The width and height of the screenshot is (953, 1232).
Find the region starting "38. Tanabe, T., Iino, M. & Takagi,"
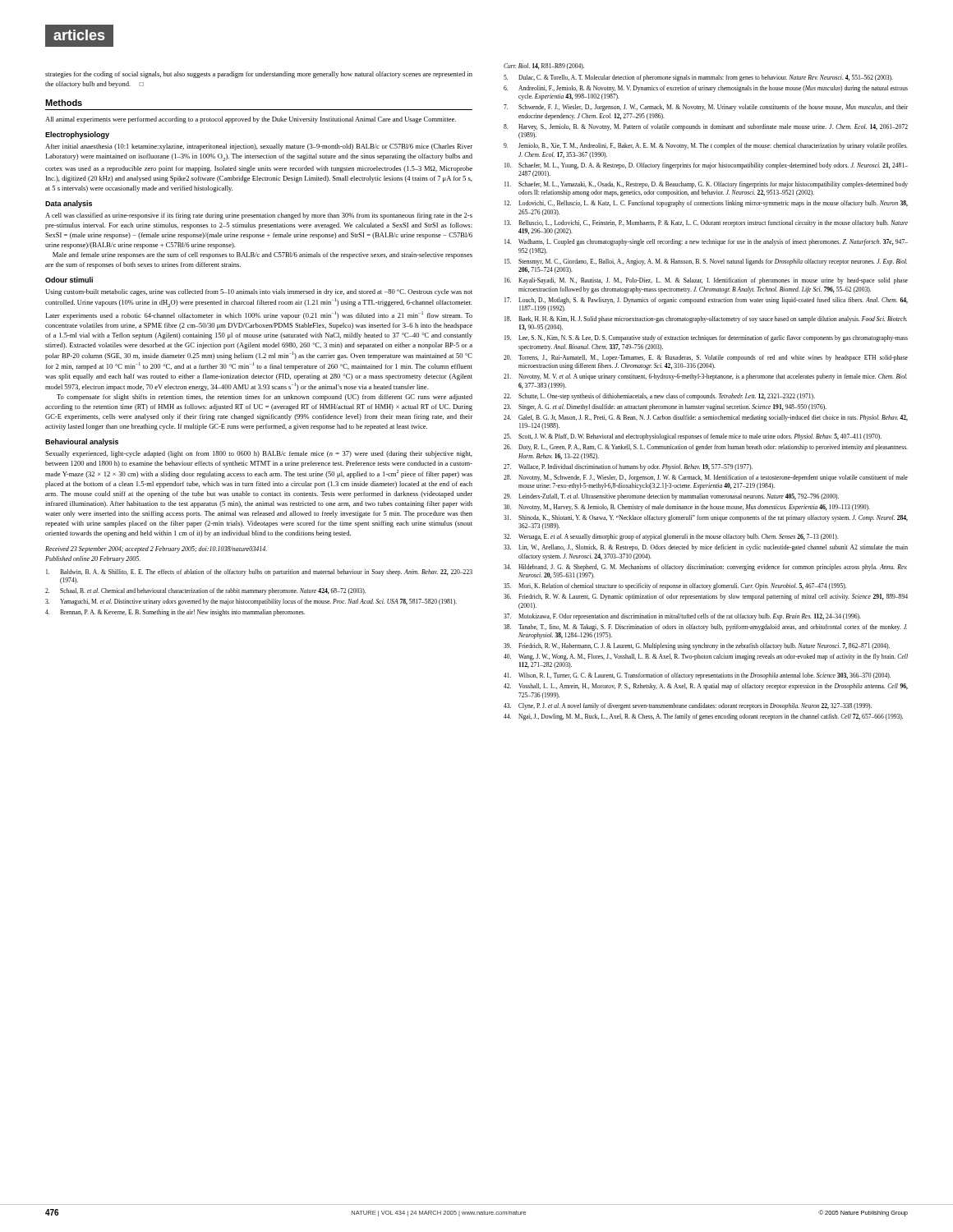tap(706, 632)
